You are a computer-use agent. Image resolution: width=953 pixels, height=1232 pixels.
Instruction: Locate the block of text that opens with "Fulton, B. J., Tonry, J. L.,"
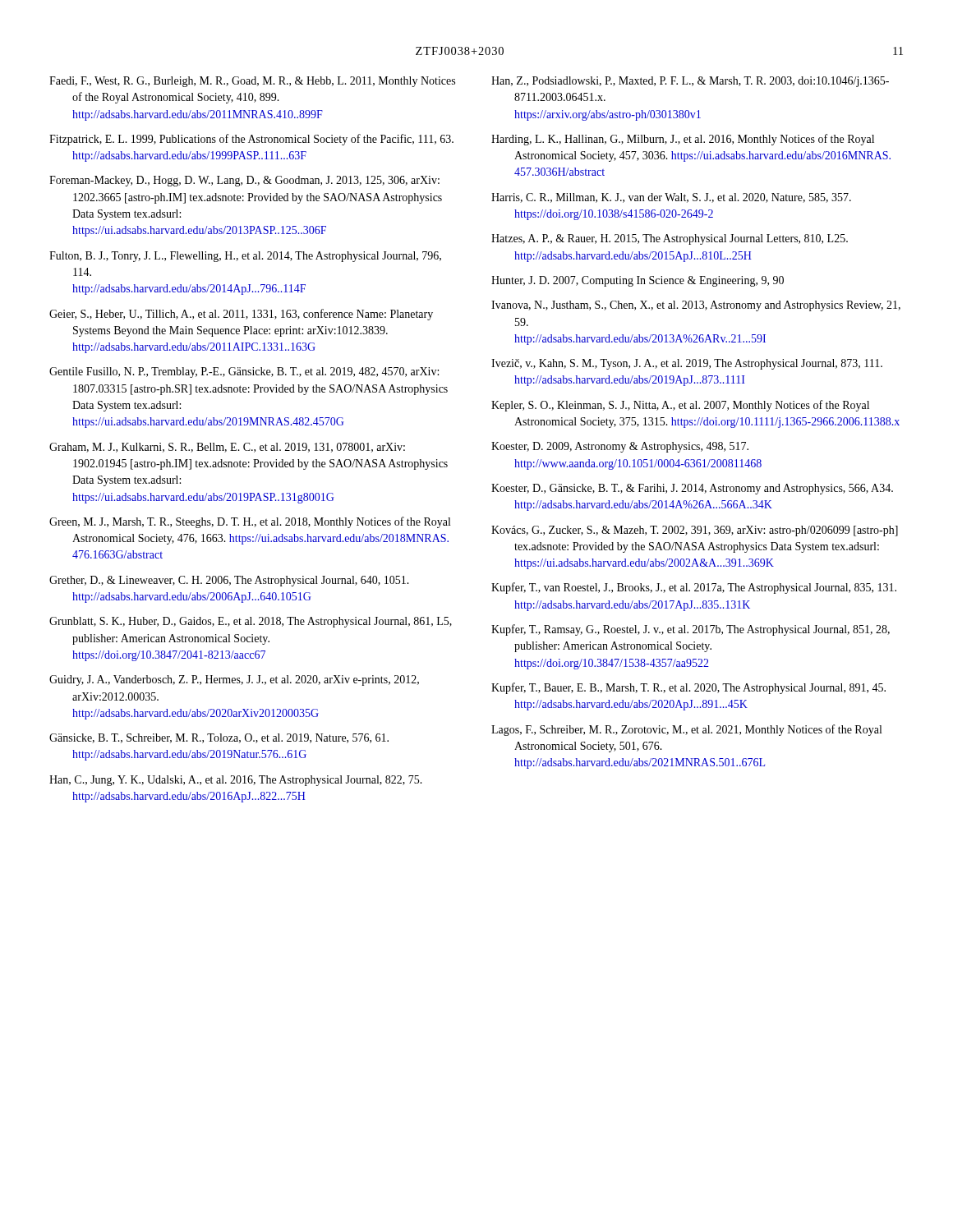point(245,257)
